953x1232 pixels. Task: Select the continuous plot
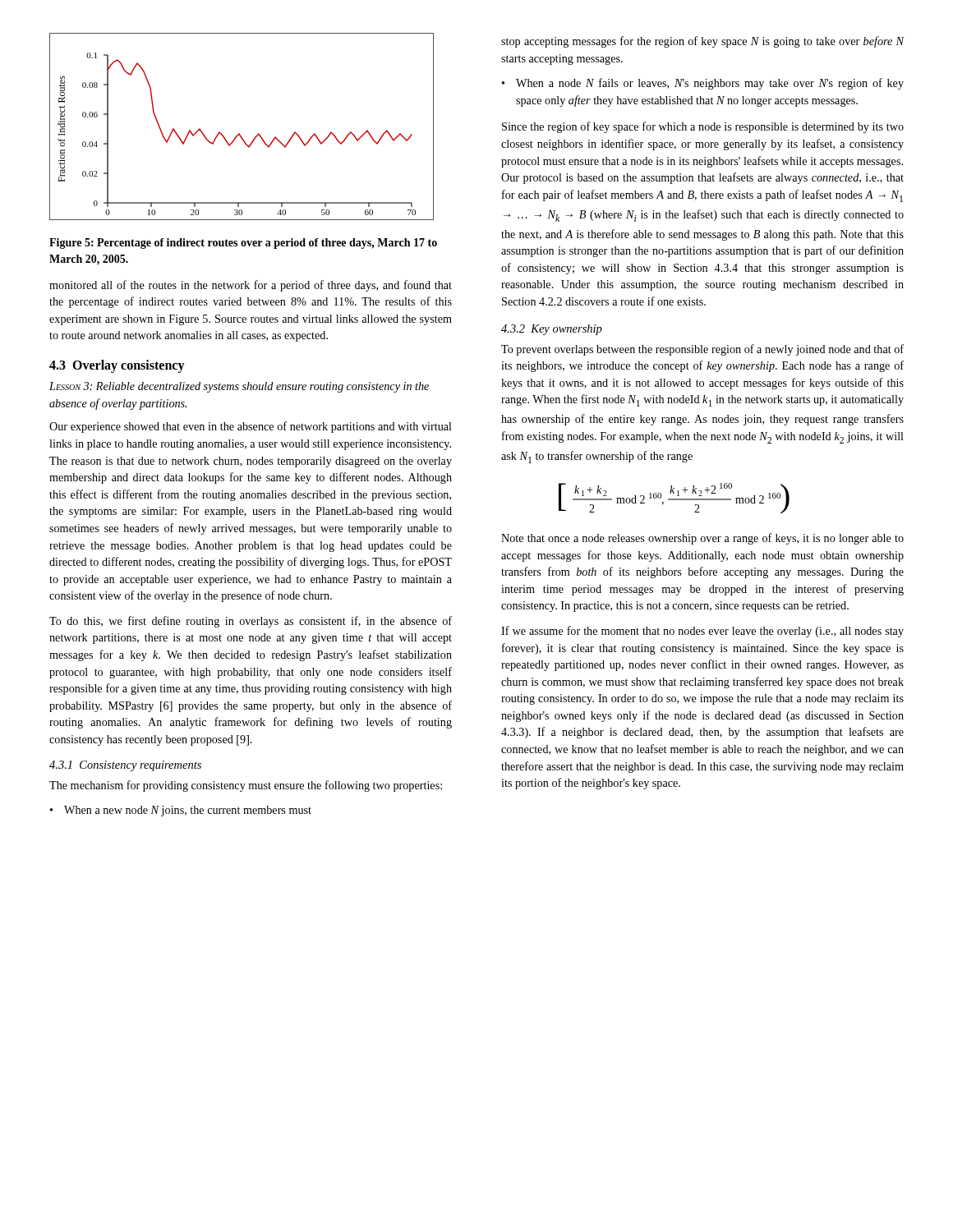pyautogui.click(x=251, y=131)
